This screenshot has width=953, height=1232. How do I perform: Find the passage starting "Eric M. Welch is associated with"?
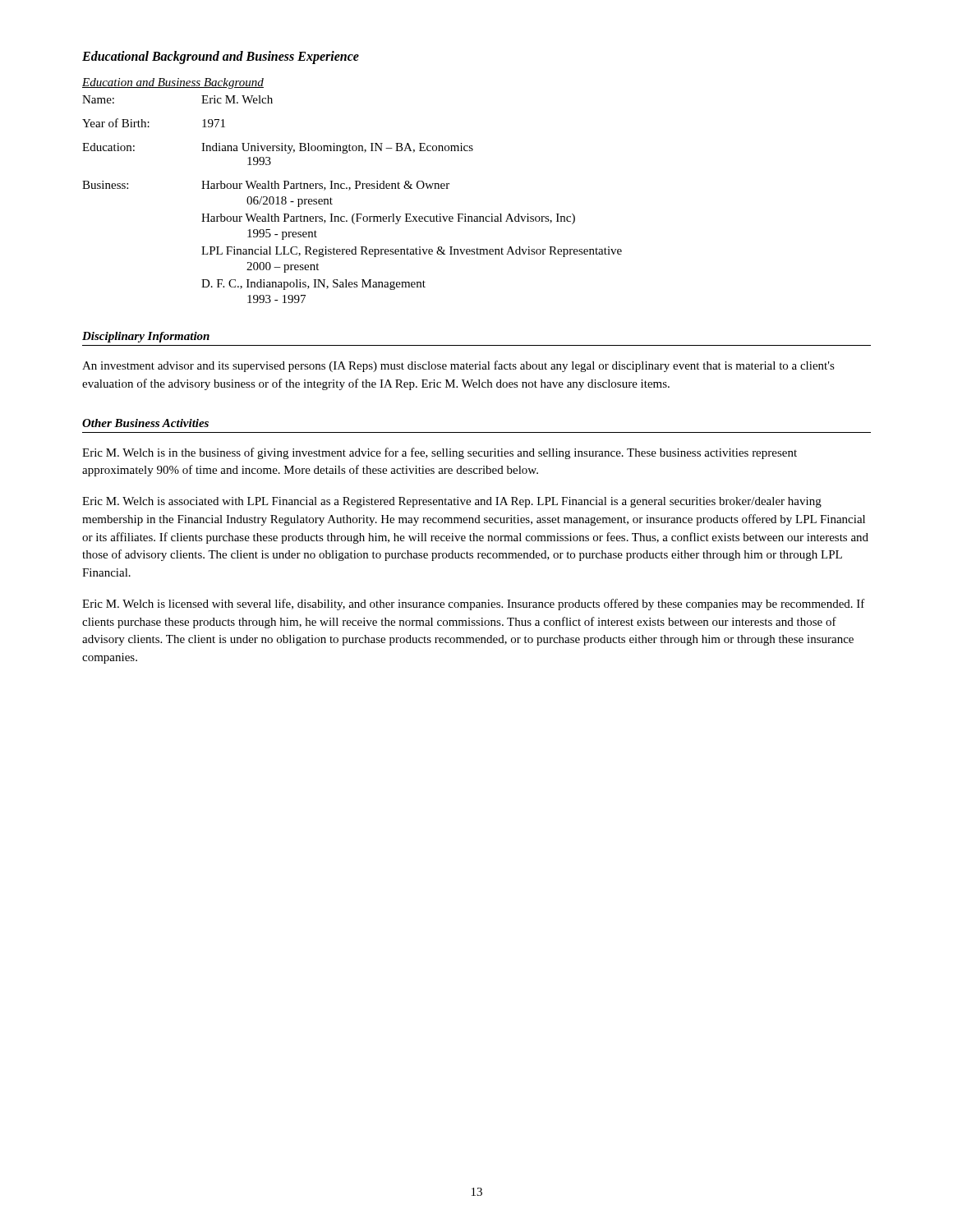pos(475,537)
